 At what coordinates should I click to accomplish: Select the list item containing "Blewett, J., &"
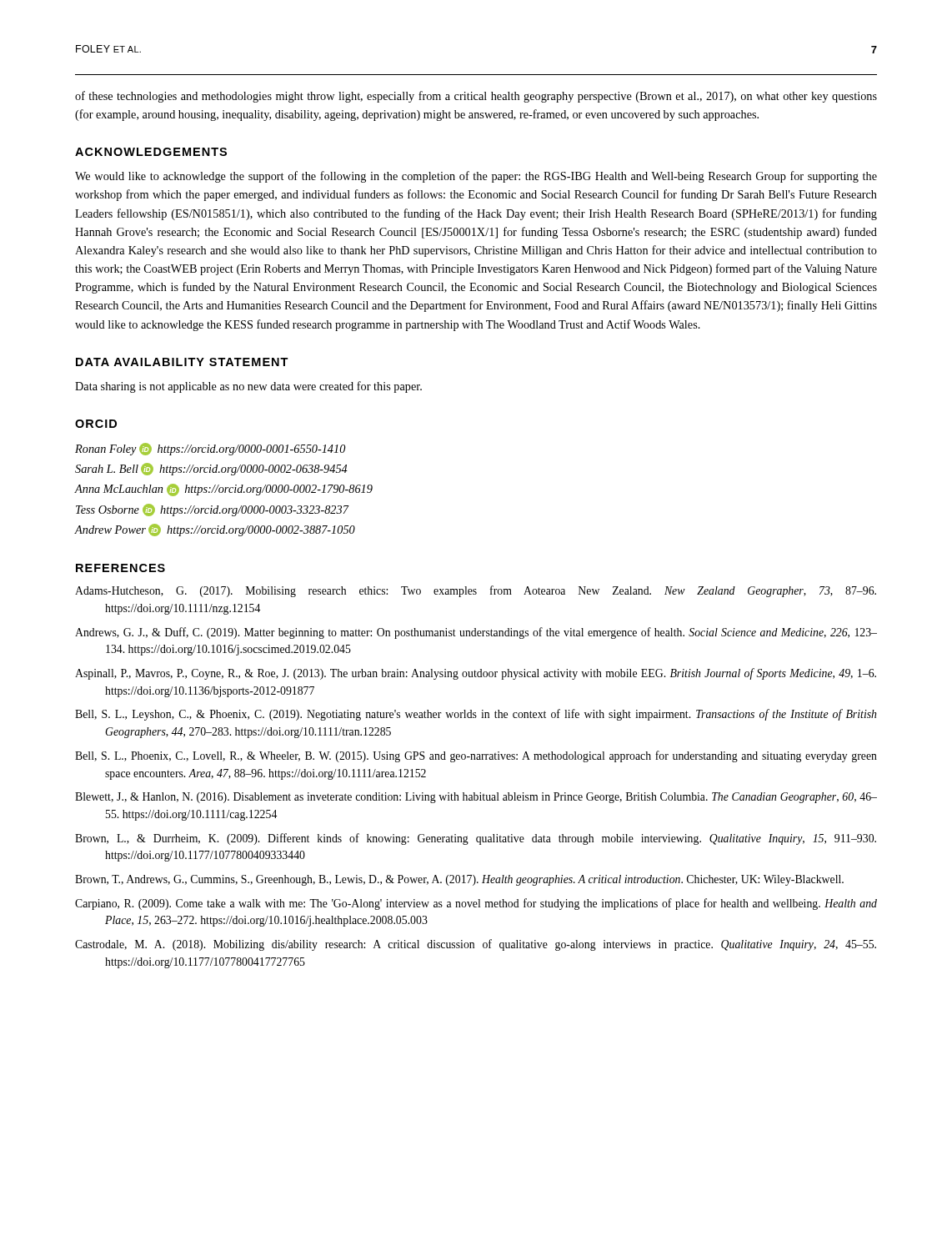(476, 806)
